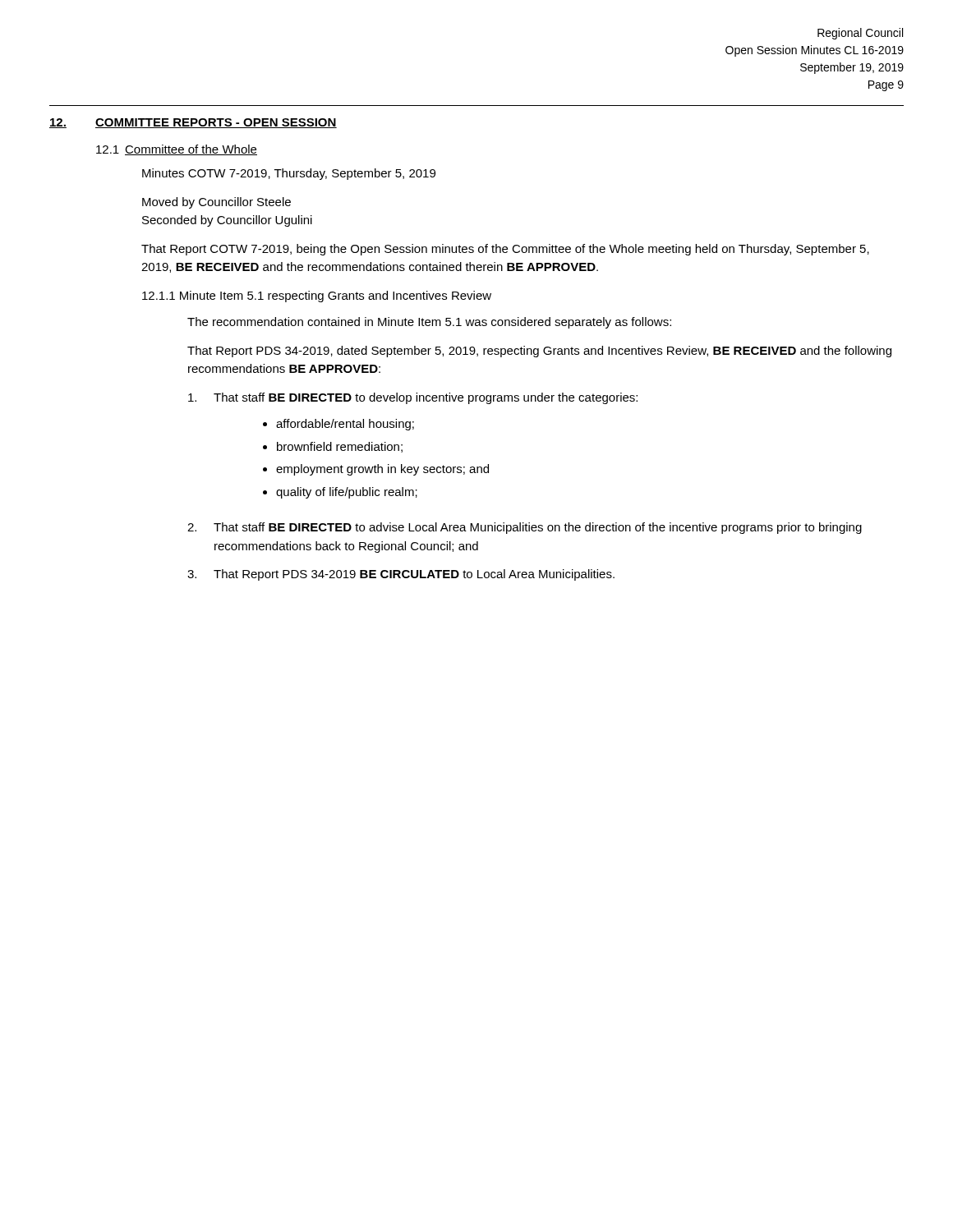Click on the element starting "That Report PDS 34-2019, dated September"
The image size is (953, 1232).
pyautogui.click(x=540, y=359)
